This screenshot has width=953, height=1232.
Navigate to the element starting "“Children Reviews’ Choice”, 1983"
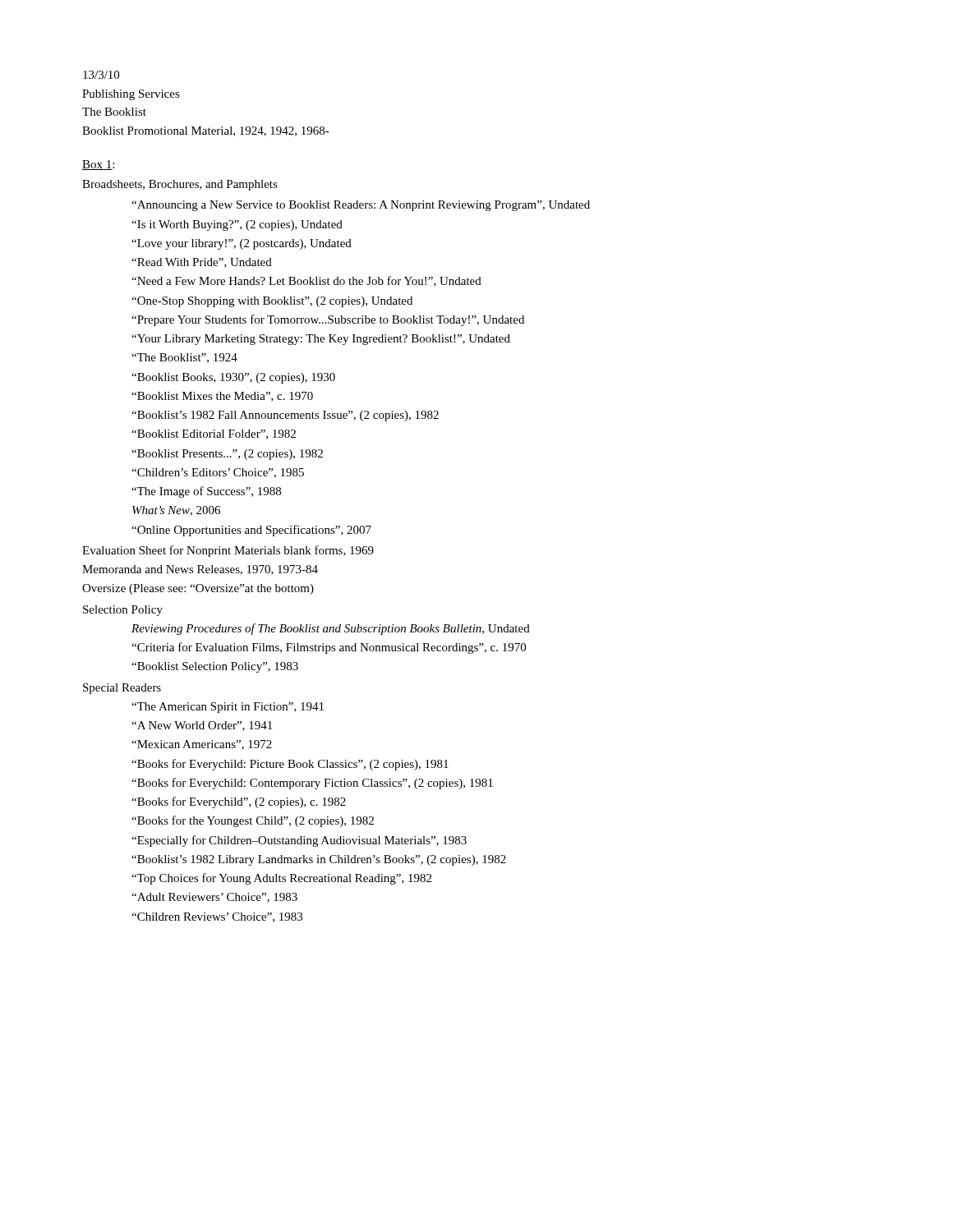217,916
